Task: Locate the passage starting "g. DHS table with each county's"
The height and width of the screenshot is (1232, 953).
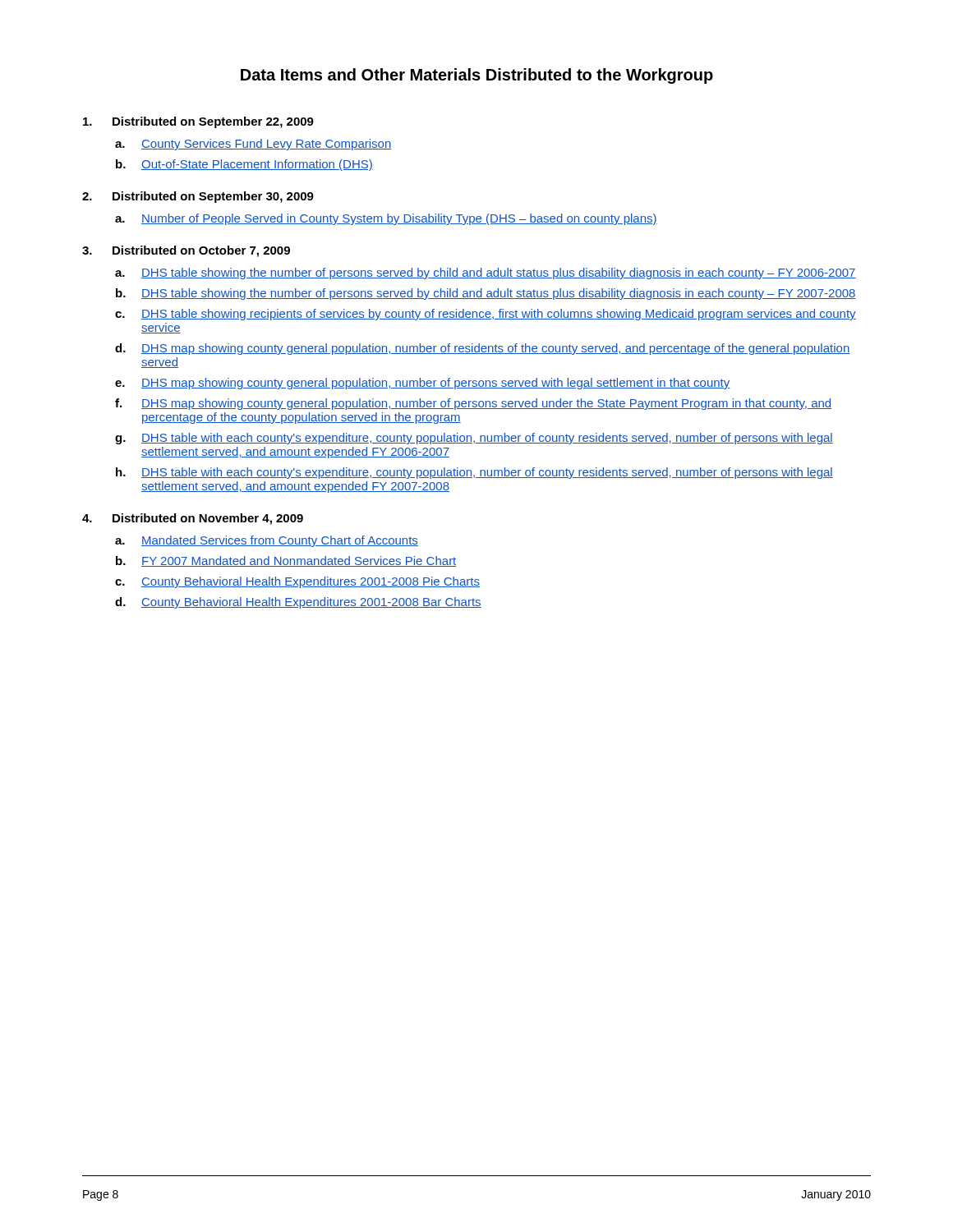Action: [x=493, y=444]
